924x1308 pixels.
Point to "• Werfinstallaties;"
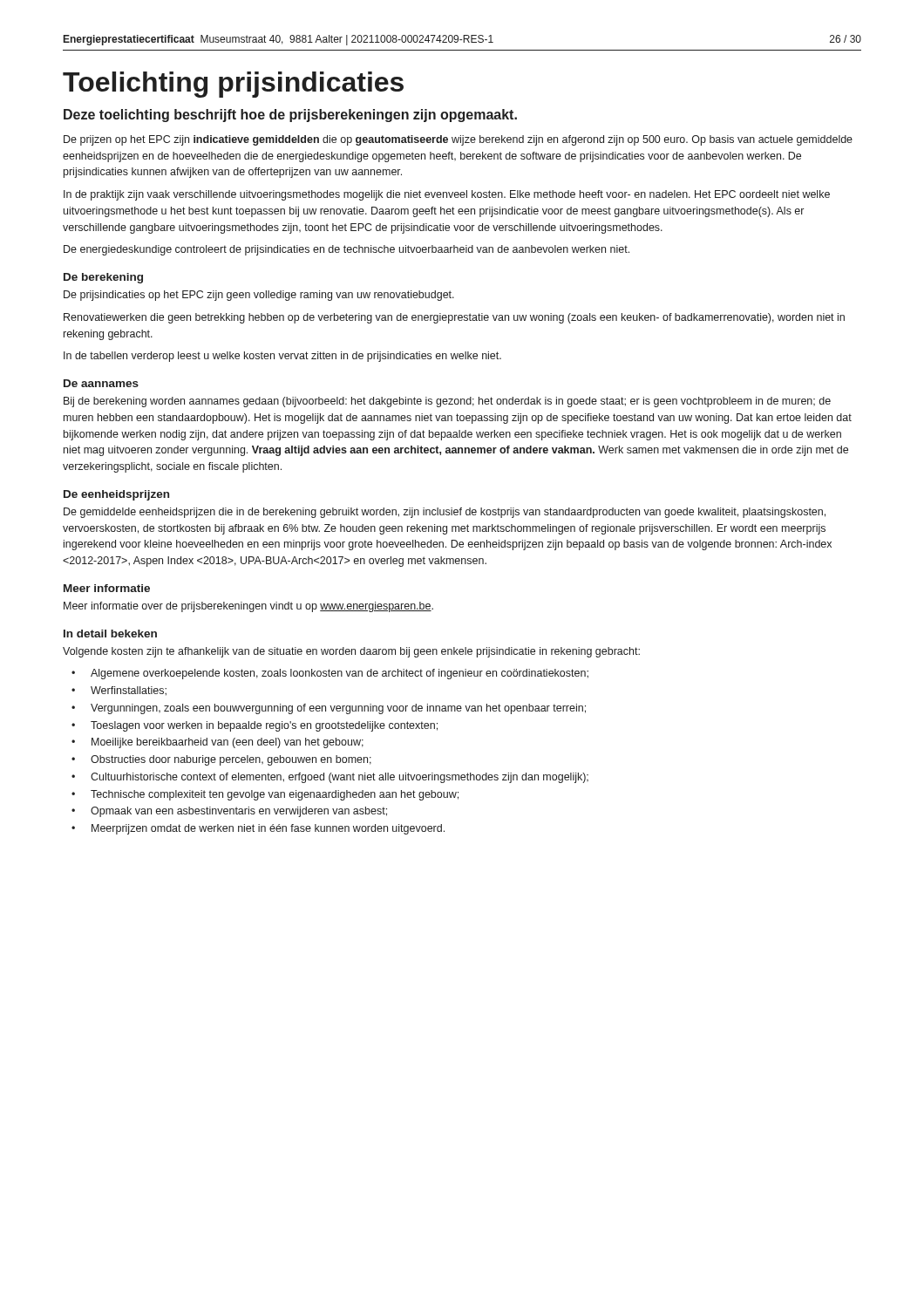point(119,691)
